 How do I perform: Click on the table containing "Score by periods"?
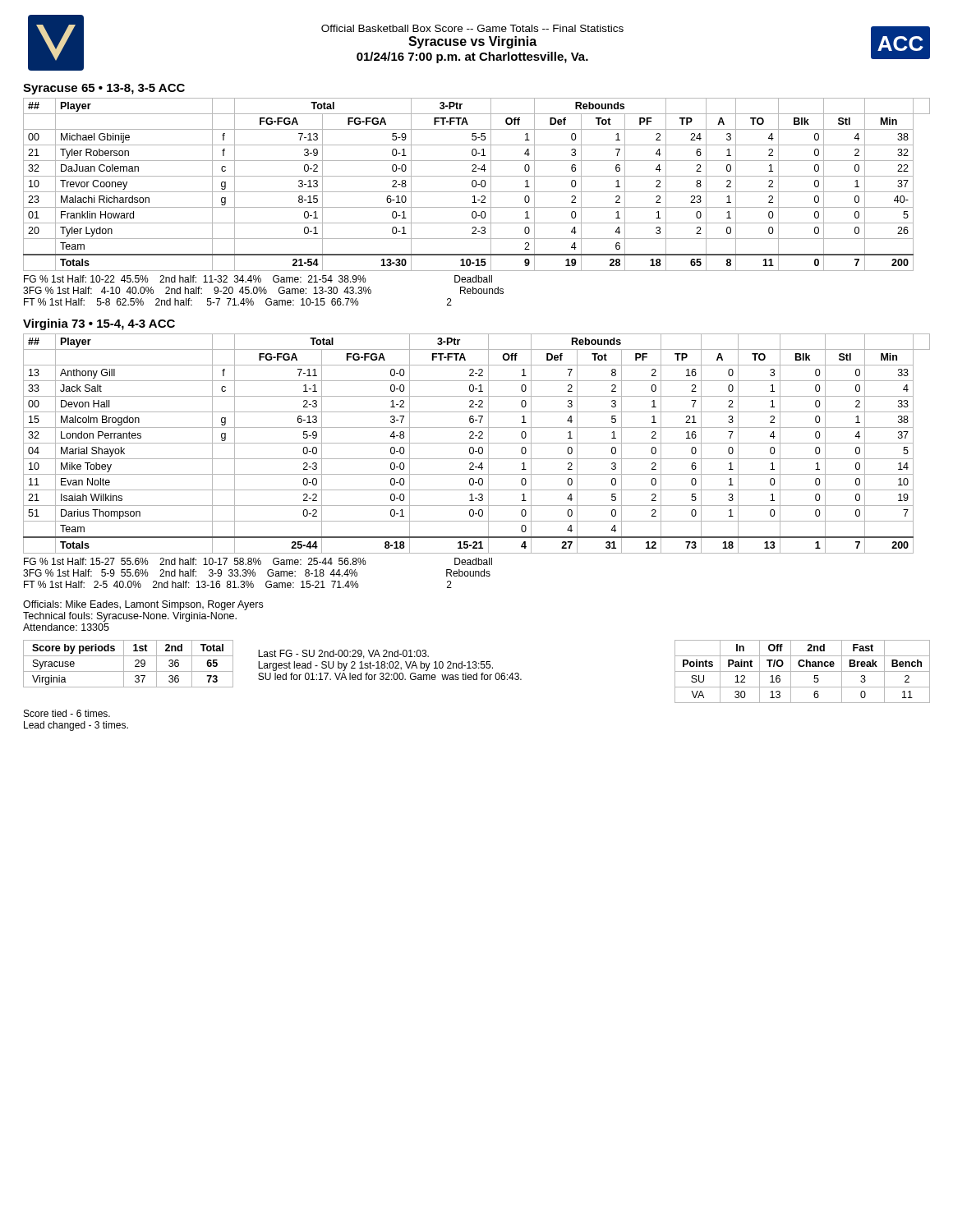pyautogui.click(x=128, y=664)
